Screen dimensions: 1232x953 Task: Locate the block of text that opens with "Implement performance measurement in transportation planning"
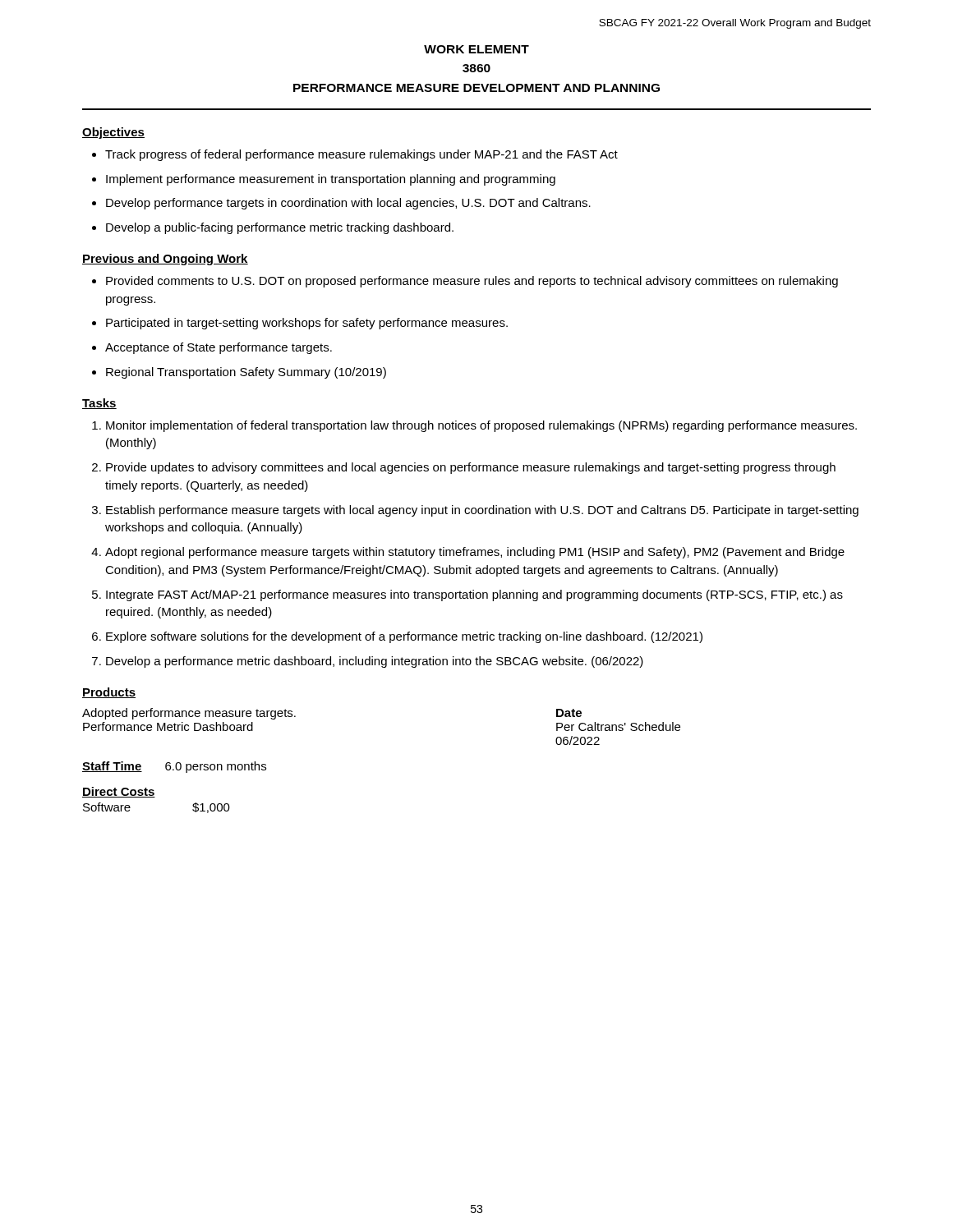click(476, 179)
